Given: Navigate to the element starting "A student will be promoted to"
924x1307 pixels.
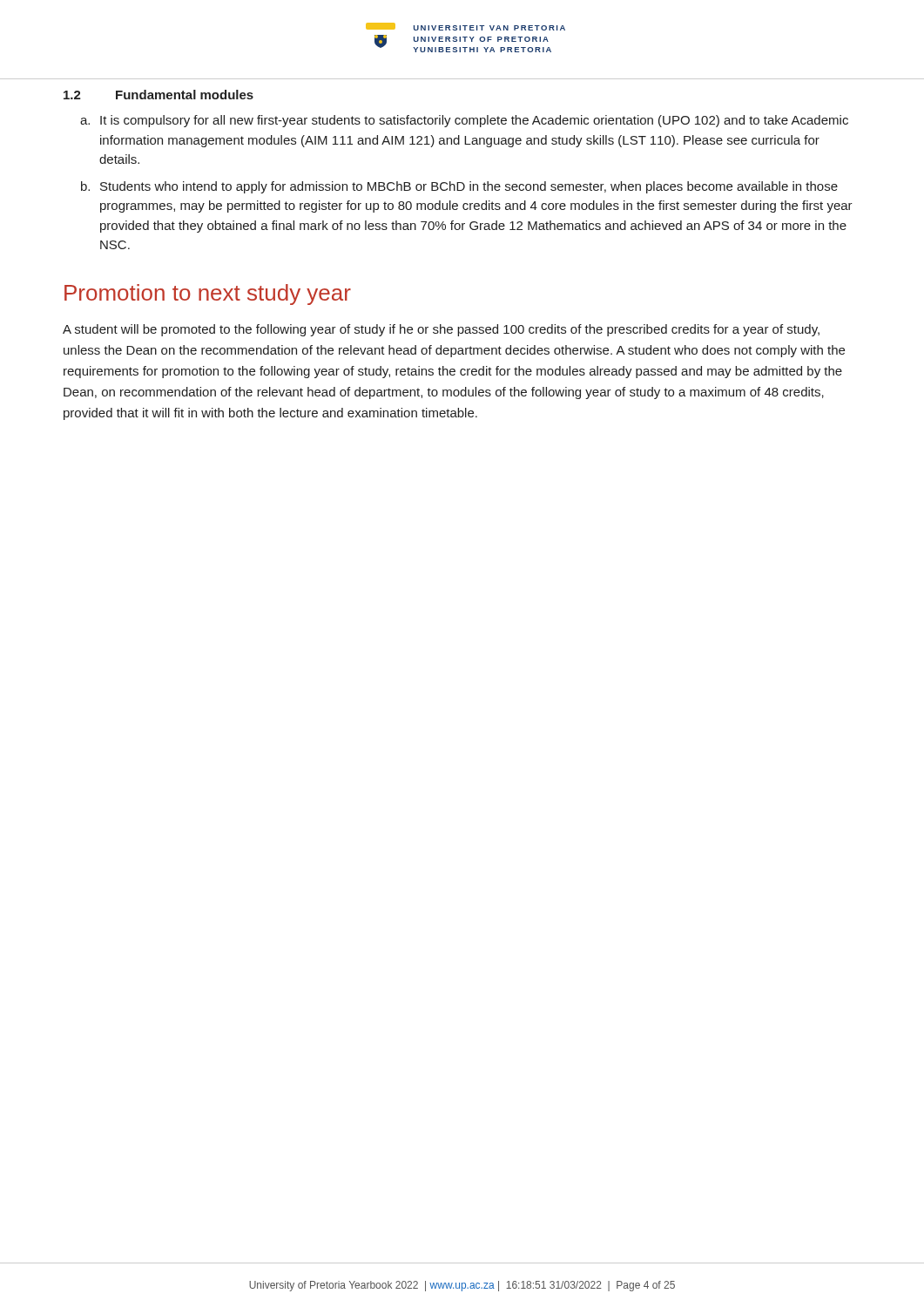Looking at the screenshot, I should point(454,370).
